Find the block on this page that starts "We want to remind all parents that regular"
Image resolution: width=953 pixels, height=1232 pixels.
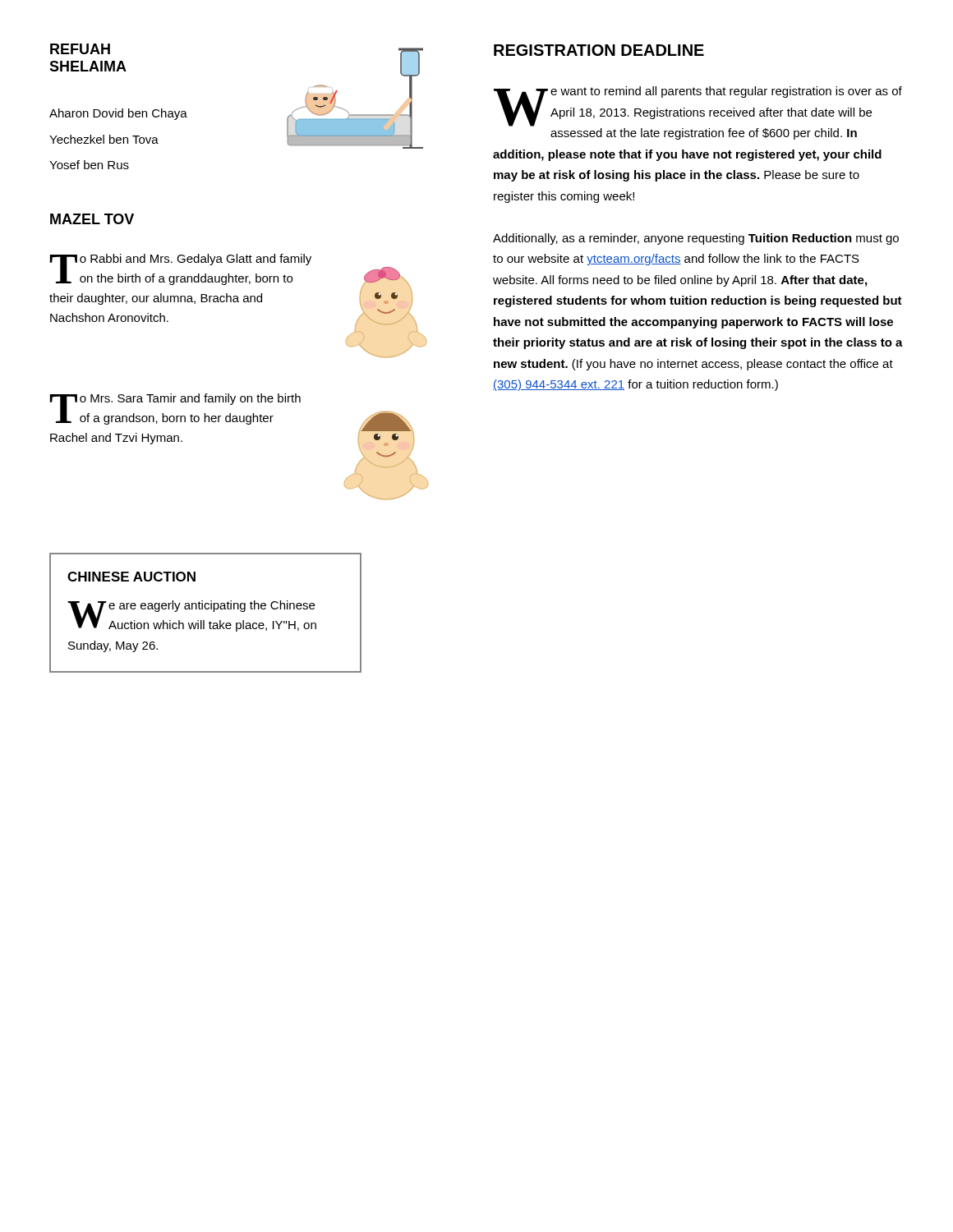point(698,236)
